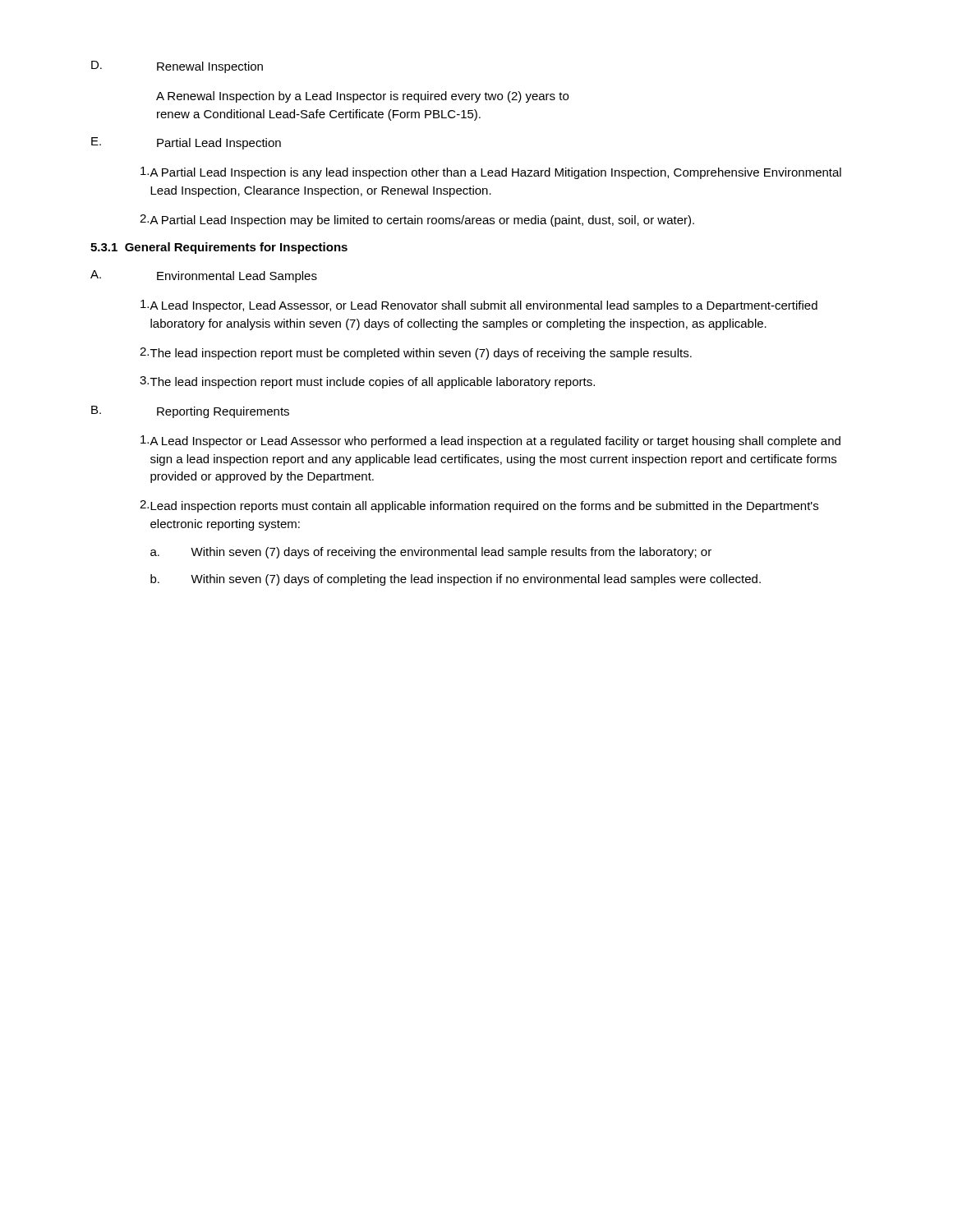This screenshot has width=953, height=1232.
Task: Find the block on this page that starts "b. Within seven (7) days"
Action: (x=506, y=579)
